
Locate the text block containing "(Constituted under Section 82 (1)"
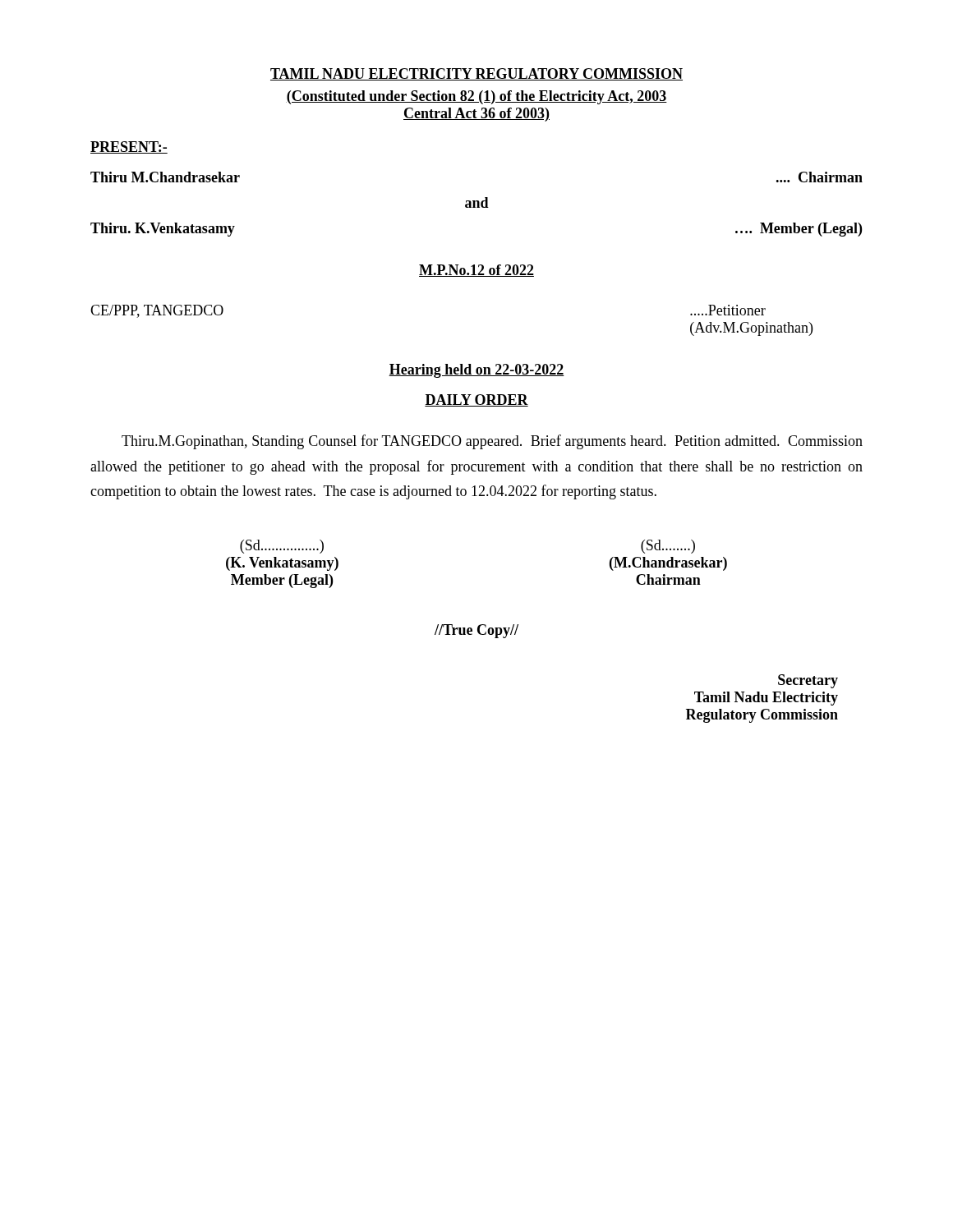coord(476,105)
